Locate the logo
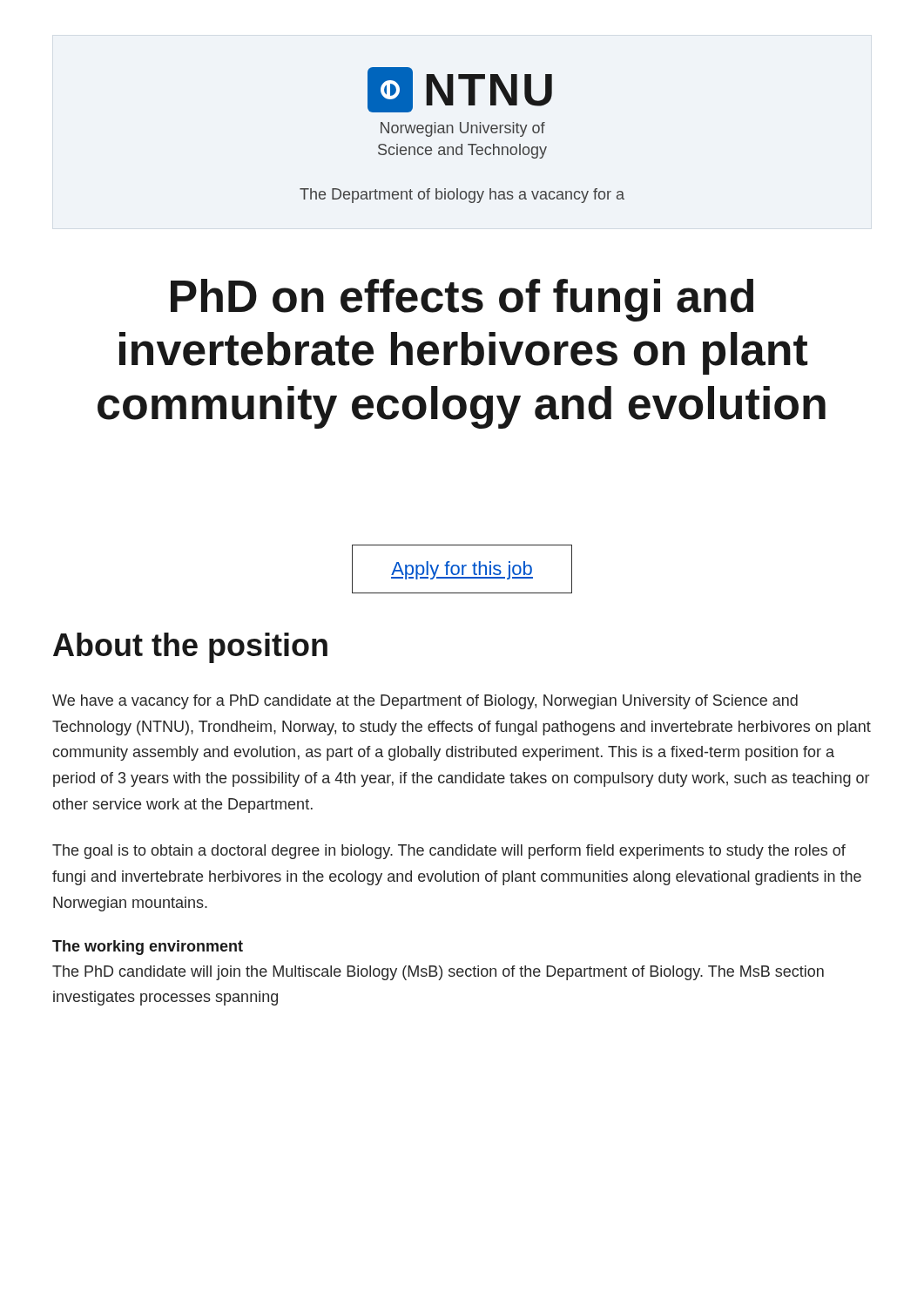The width and height of the screenshot is (924, 1307). 462,114
